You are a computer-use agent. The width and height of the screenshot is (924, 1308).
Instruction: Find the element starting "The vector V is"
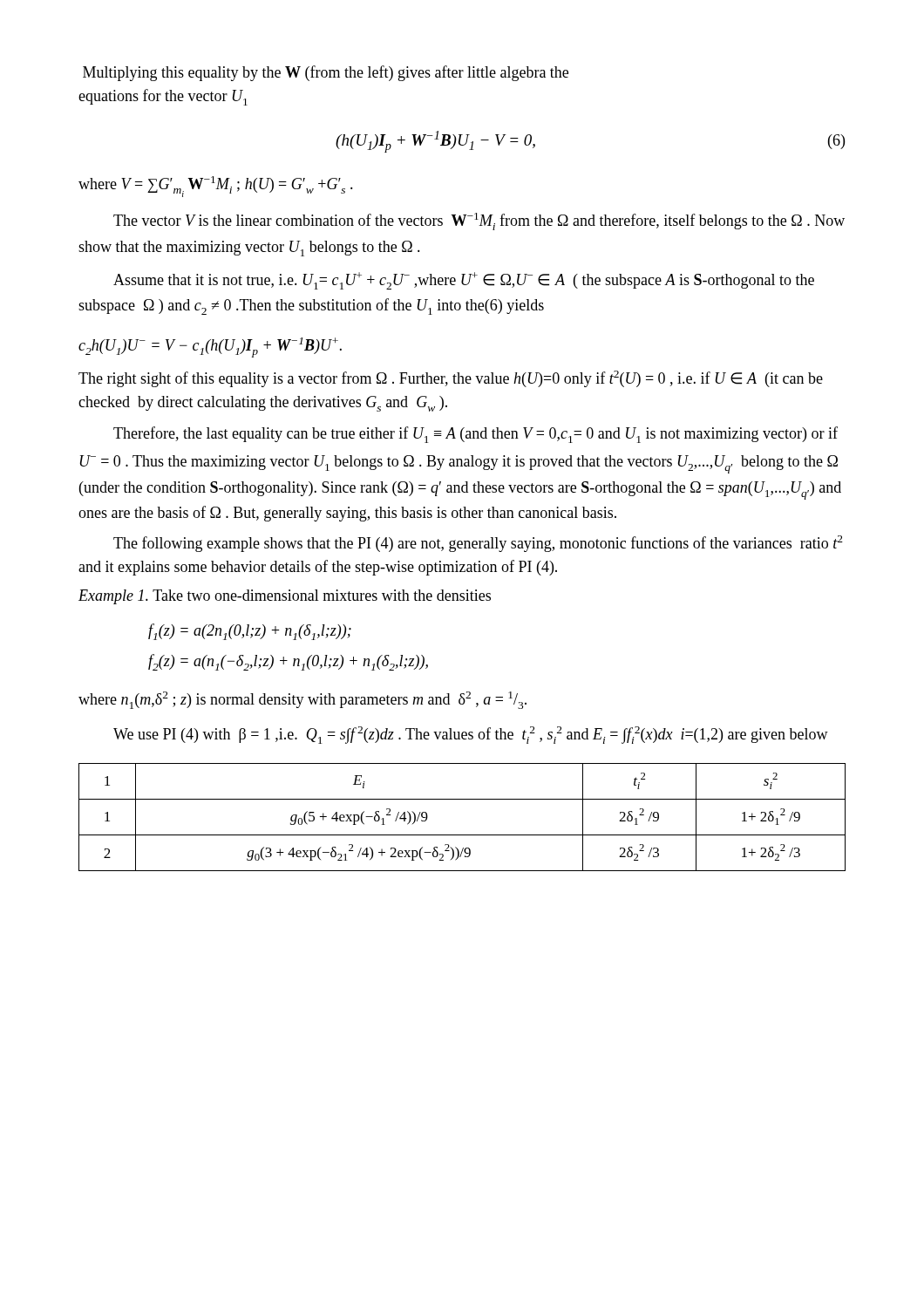462,234
